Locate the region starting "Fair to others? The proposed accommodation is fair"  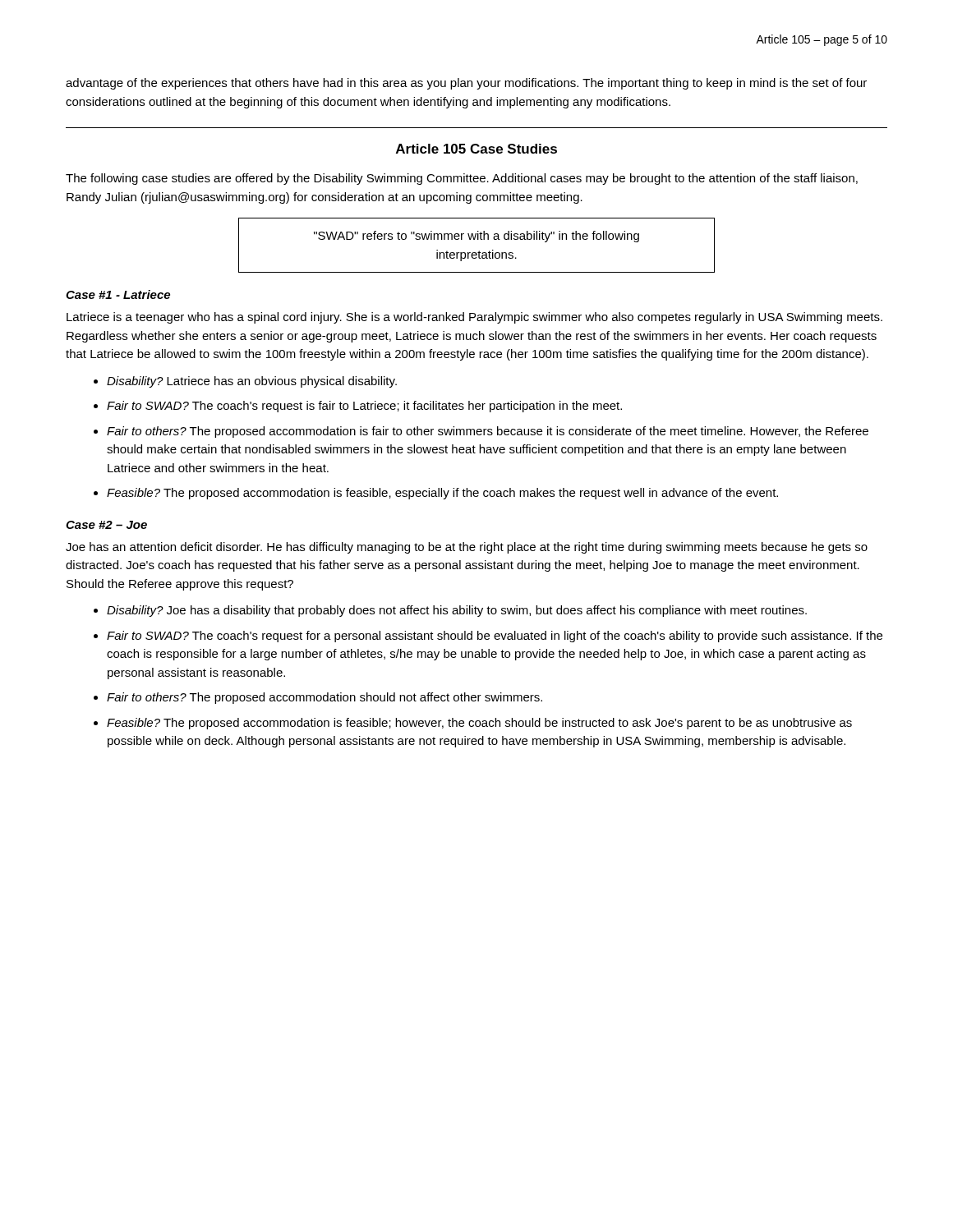[x=488, y=449]
